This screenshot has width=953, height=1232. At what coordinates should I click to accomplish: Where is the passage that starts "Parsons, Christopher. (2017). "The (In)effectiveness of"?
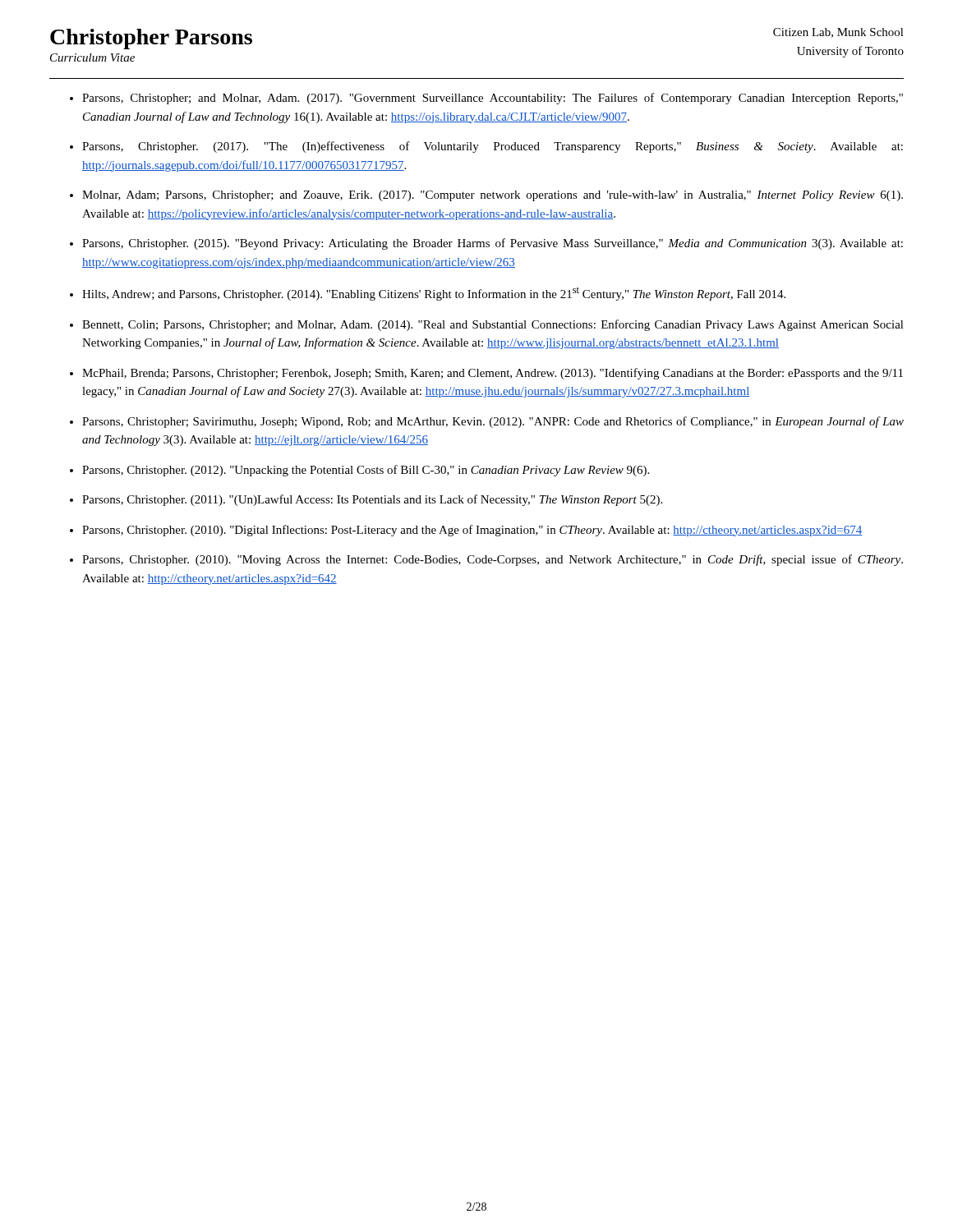(x=493, y=155)
